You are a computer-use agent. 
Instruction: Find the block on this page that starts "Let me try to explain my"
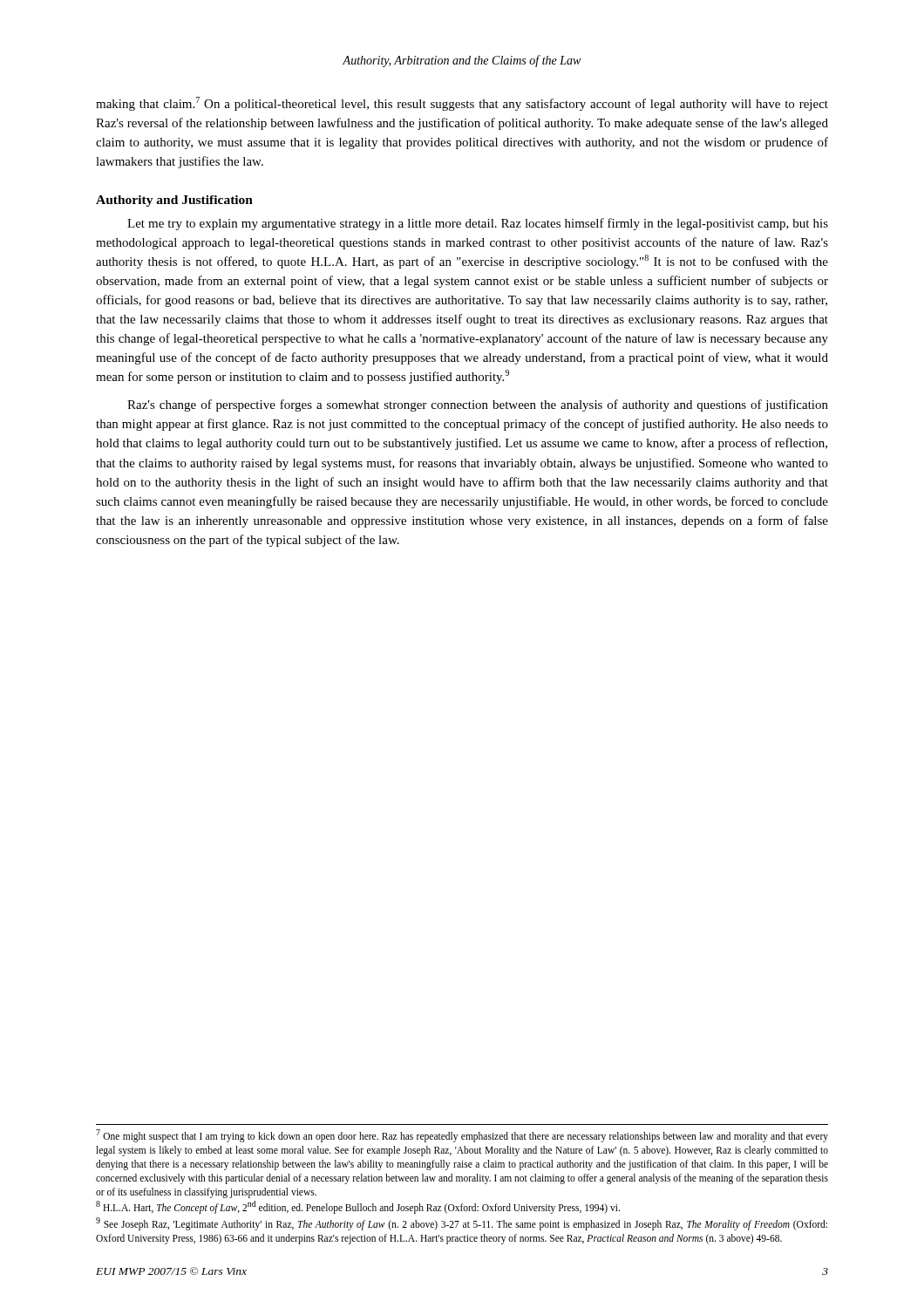point(462,300)
